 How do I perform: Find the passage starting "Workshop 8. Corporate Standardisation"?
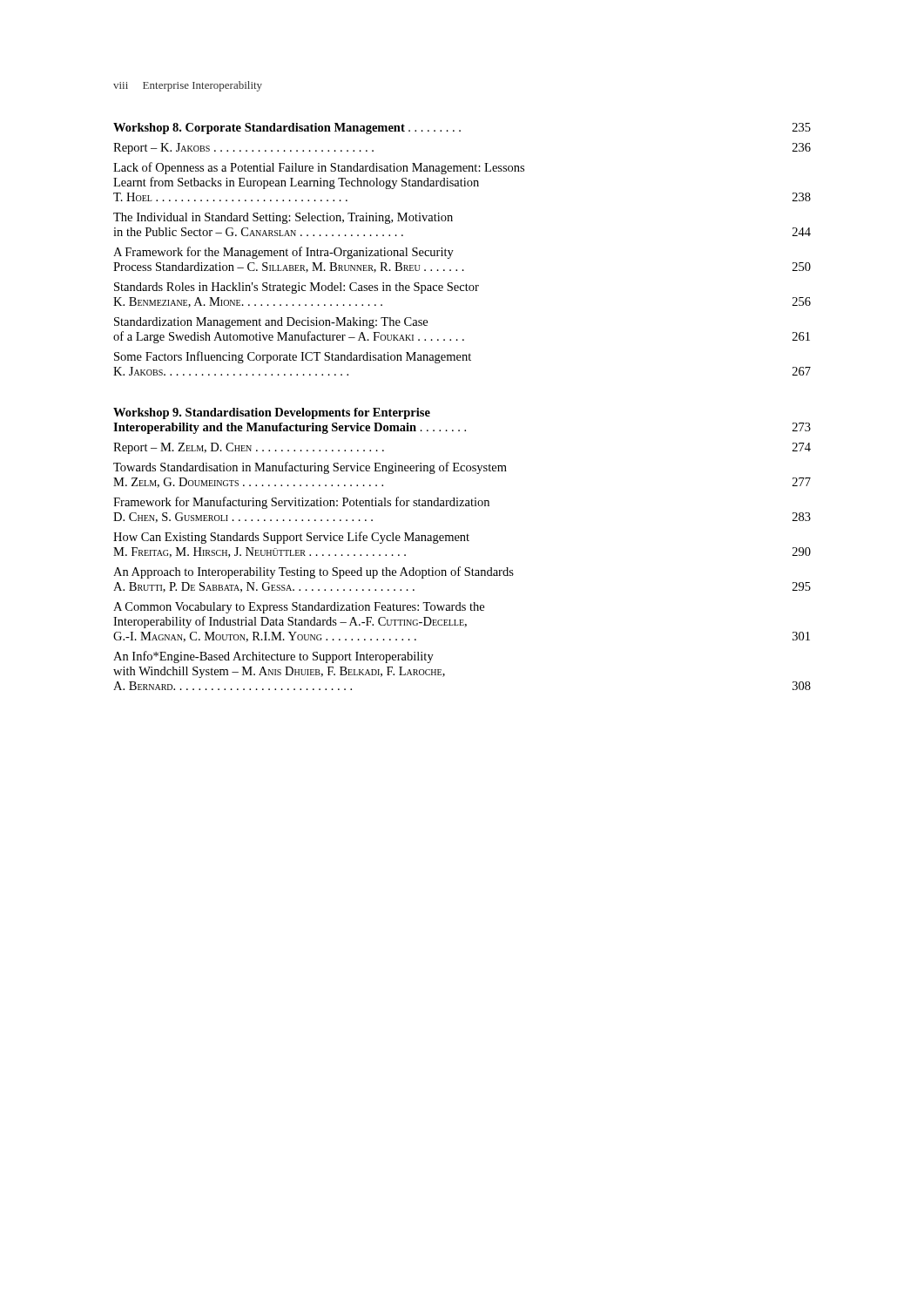coord(462,128)
